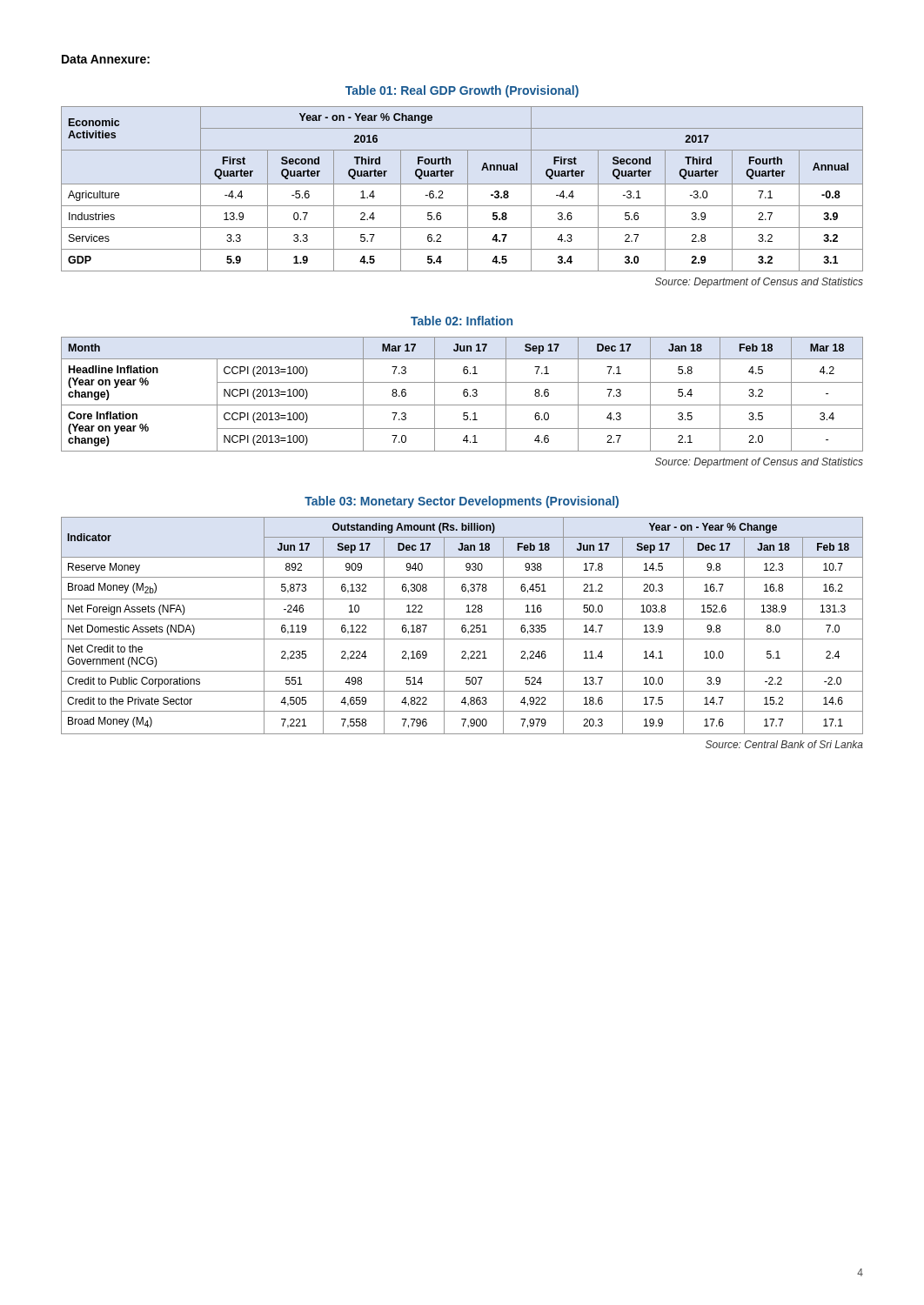Click on the table containing "Broad Money (M 2b"
The image size is (924, 1305).
tap(462, 625)
